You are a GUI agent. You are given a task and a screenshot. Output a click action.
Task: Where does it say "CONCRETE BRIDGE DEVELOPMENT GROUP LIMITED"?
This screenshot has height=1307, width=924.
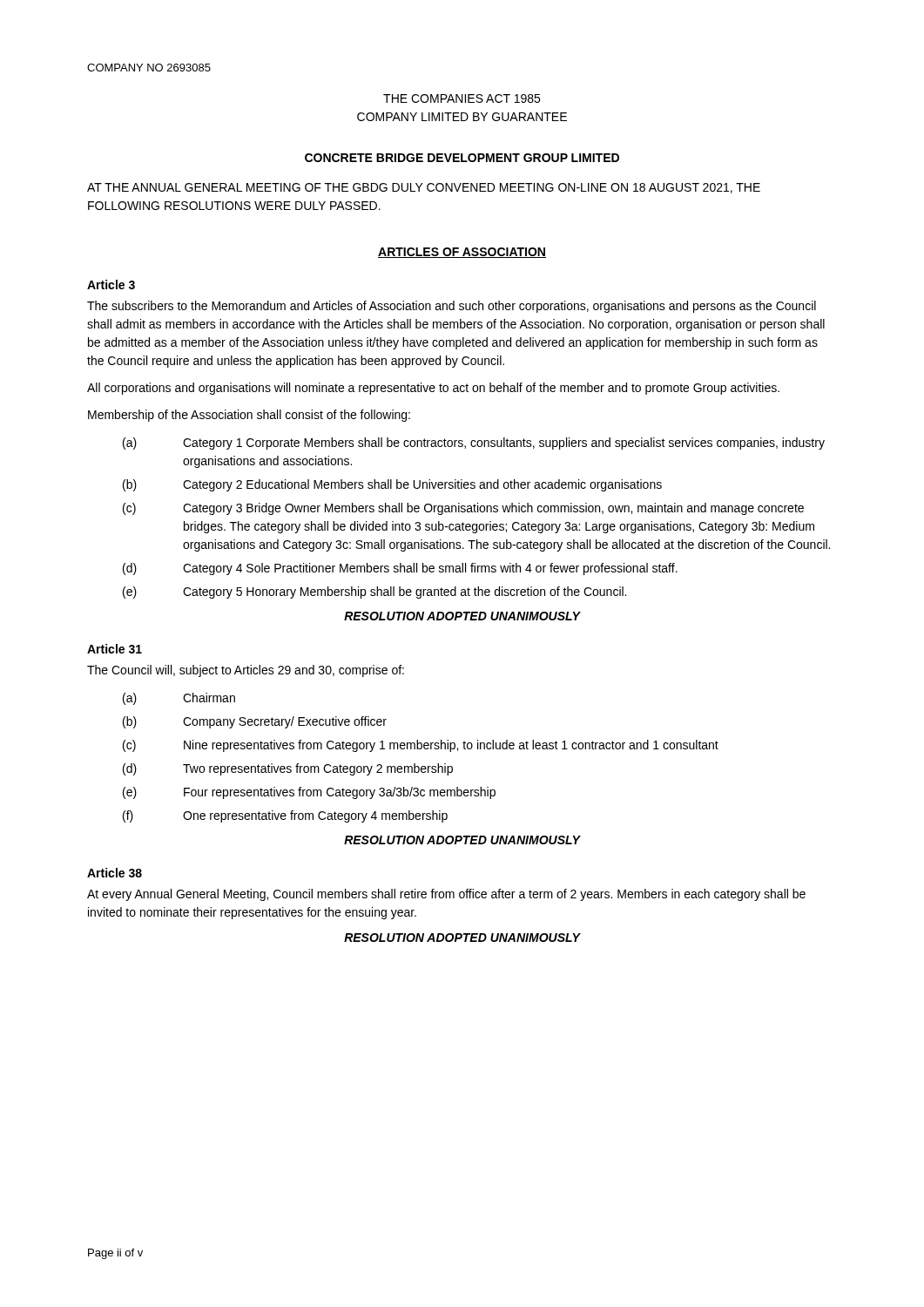(x=462, y=158)
